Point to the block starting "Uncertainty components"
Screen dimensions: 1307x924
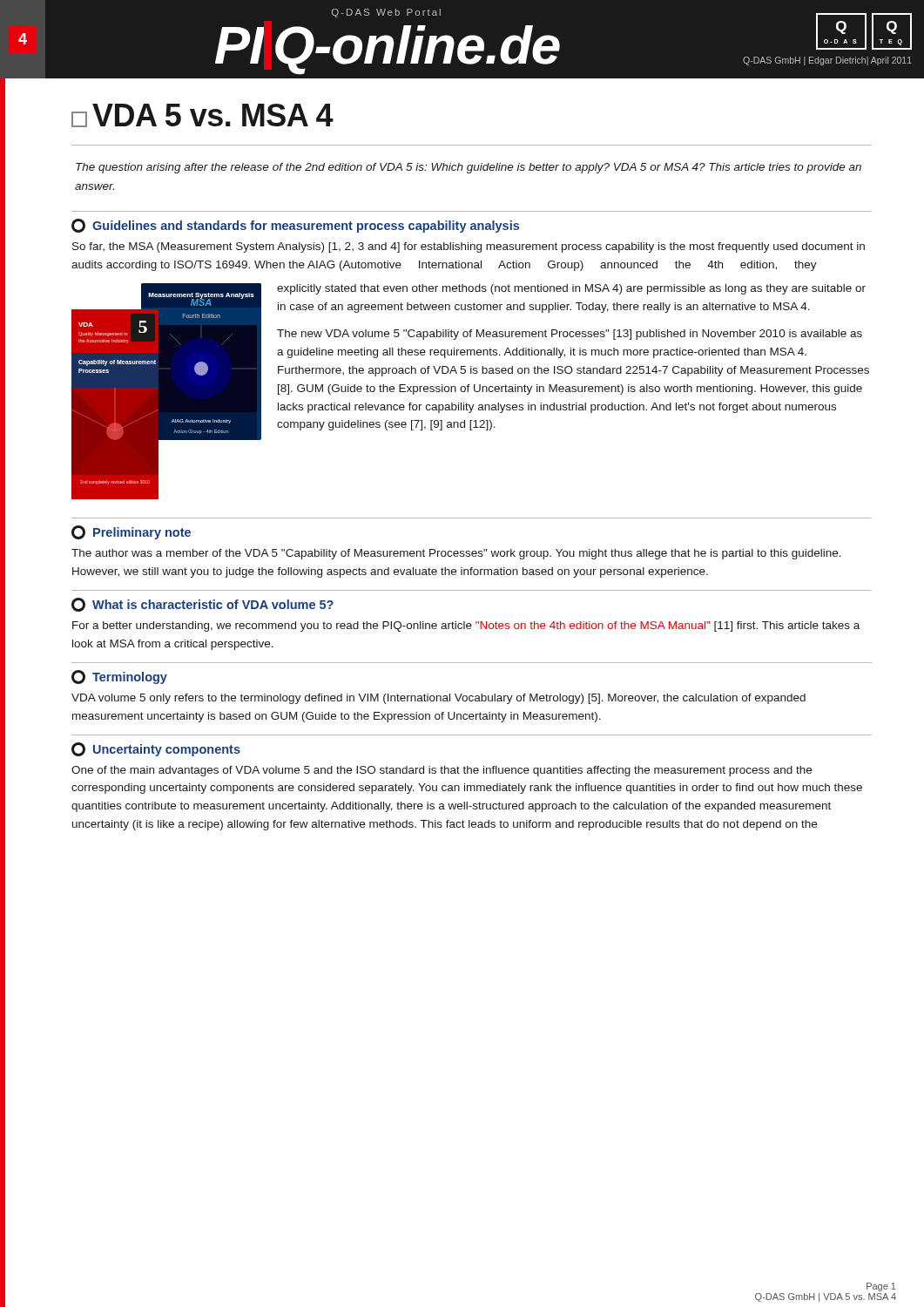coord(156,749)
